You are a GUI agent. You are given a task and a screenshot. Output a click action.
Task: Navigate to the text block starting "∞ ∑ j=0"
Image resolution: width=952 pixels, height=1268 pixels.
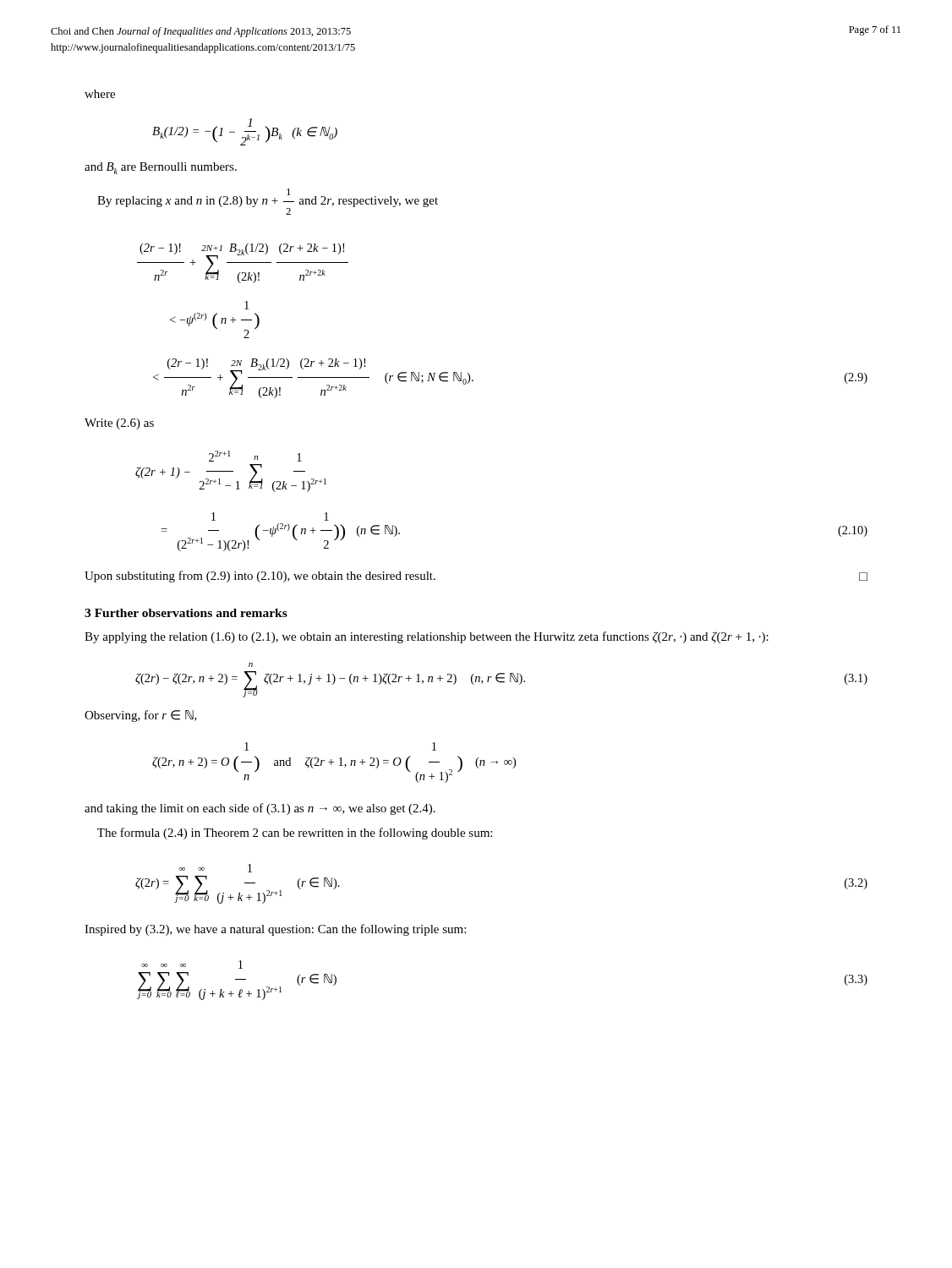point(144,964)
